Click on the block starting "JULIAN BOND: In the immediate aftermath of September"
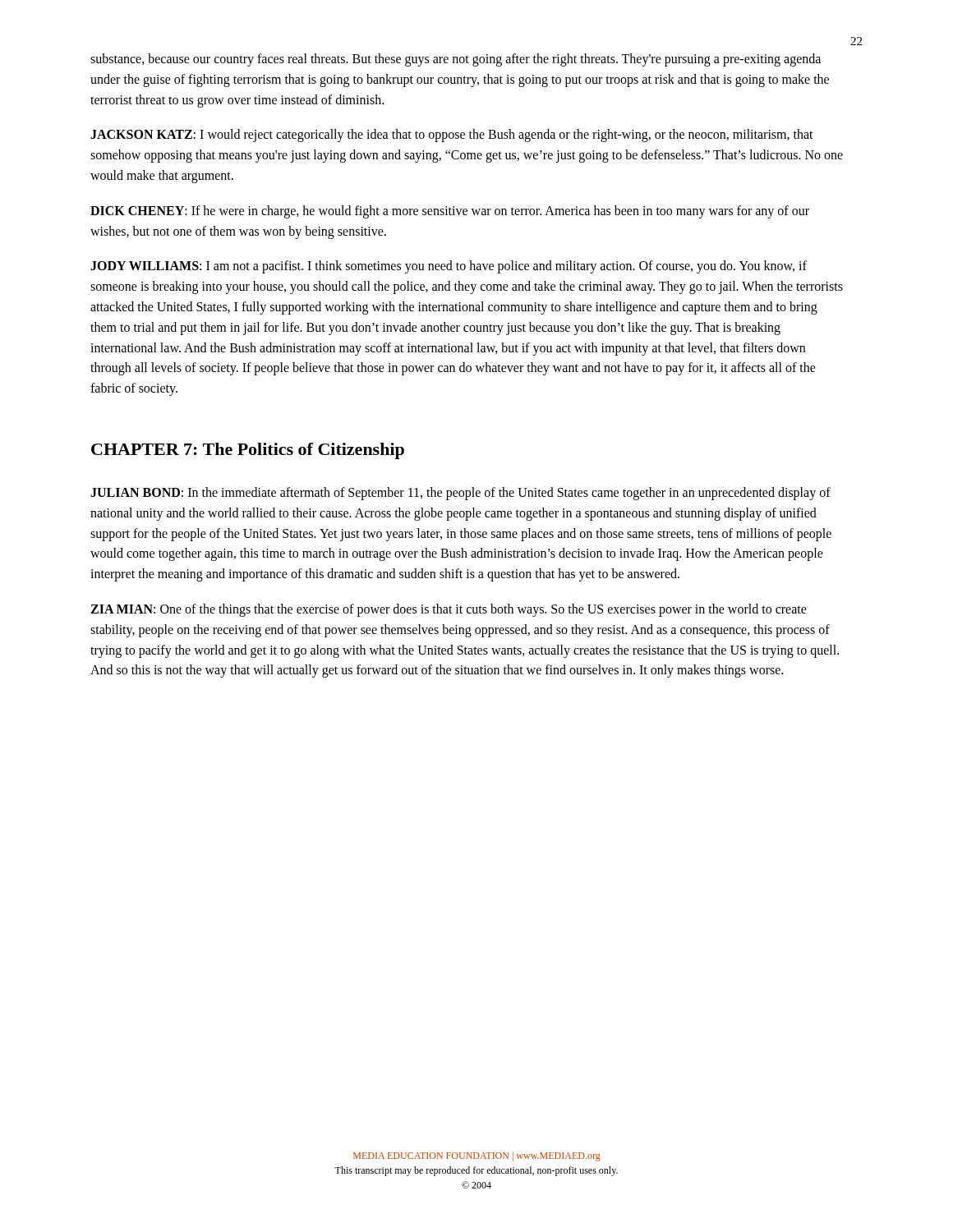This screenshot has height=1232, width=953. (x=461, y=533)
